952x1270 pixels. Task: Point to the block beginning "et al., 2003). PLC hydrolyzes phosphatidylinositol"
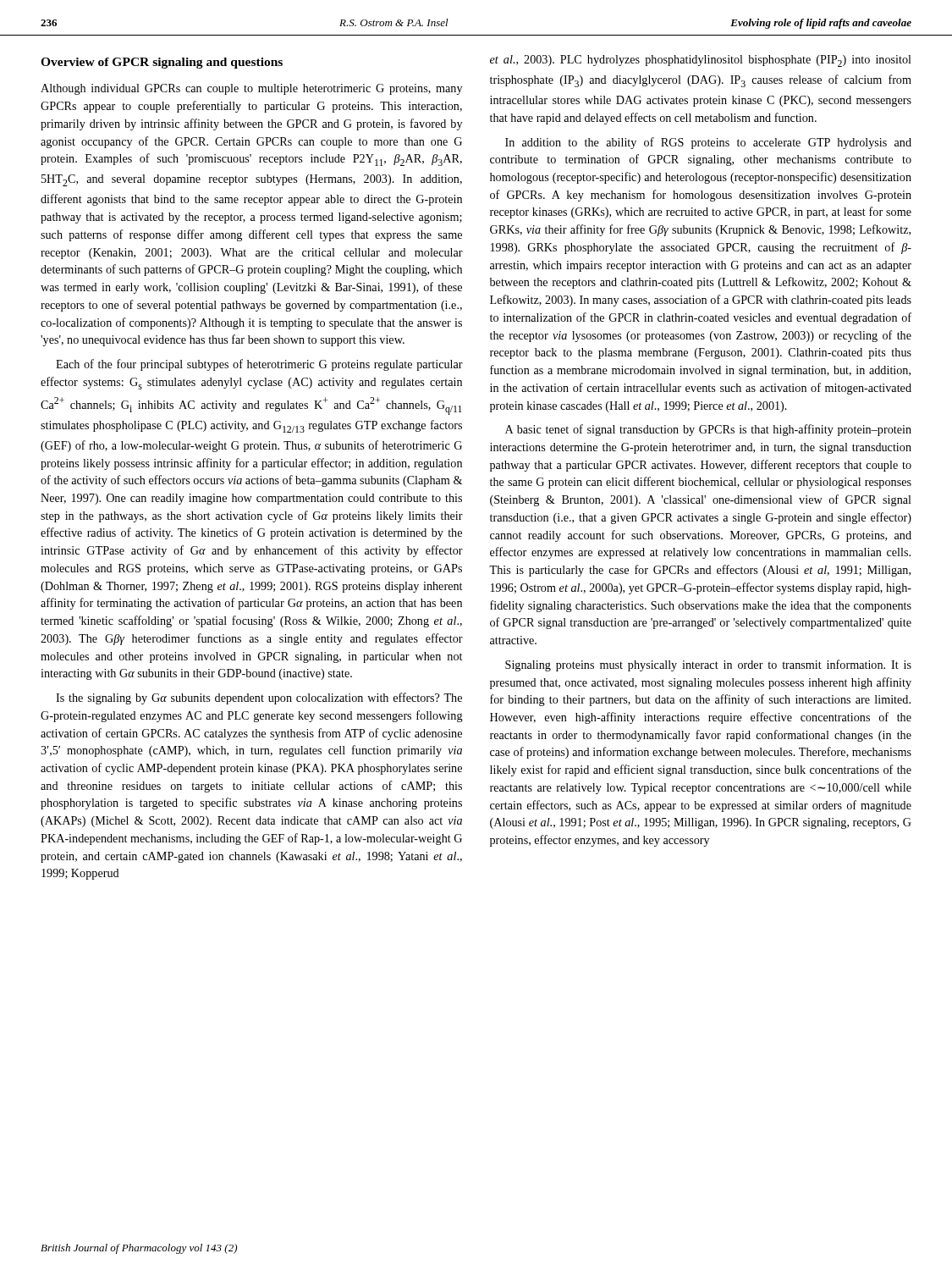pyautogui.click(x=700, y=450)
